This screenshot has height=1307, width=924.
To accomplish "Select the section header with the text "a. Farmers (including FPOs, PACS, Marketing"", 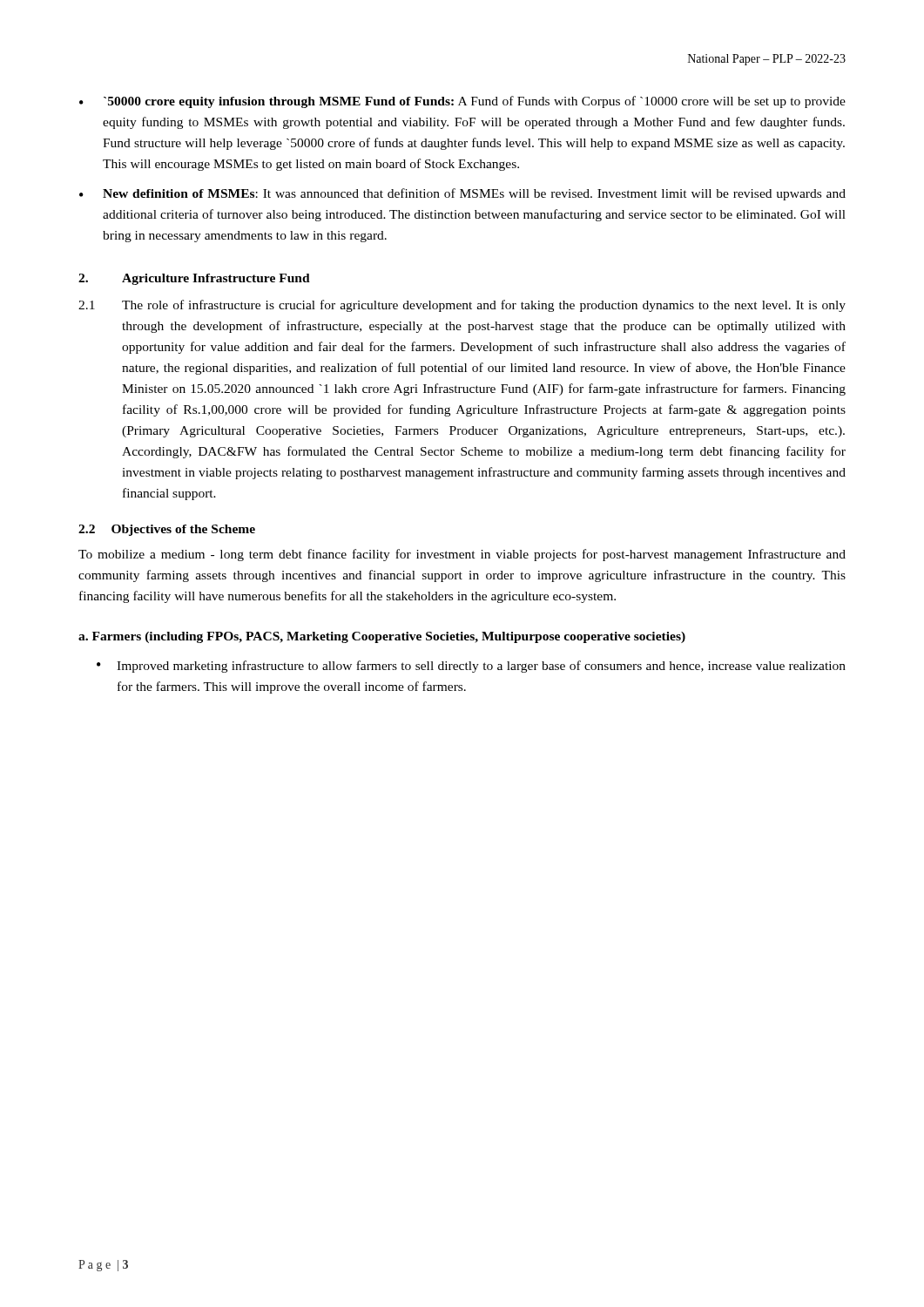I will [382, 636].
